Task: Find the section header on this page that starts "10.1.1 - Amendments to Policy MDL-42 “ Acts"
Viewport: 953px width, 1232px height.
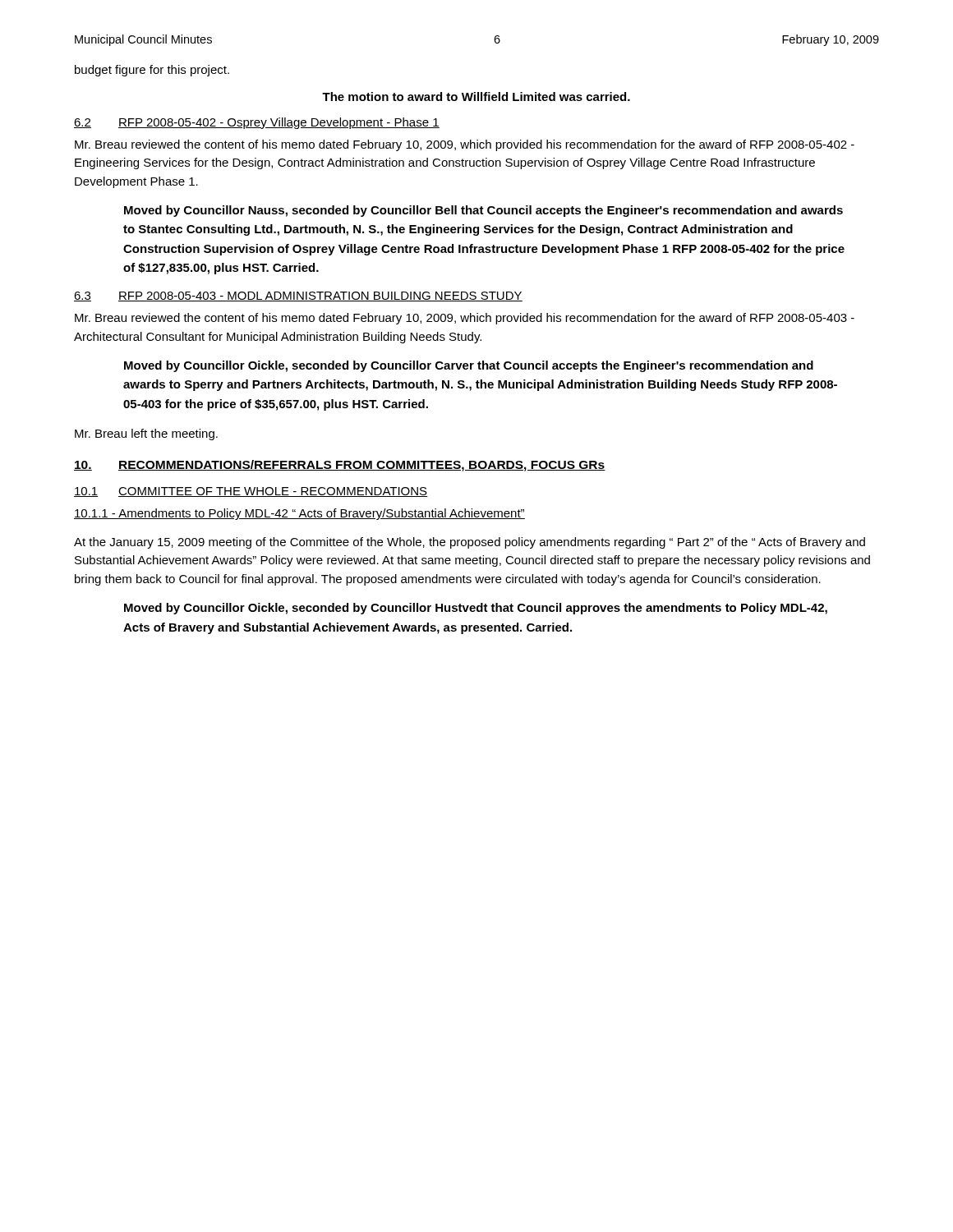Action: click(x=299, y=513)
